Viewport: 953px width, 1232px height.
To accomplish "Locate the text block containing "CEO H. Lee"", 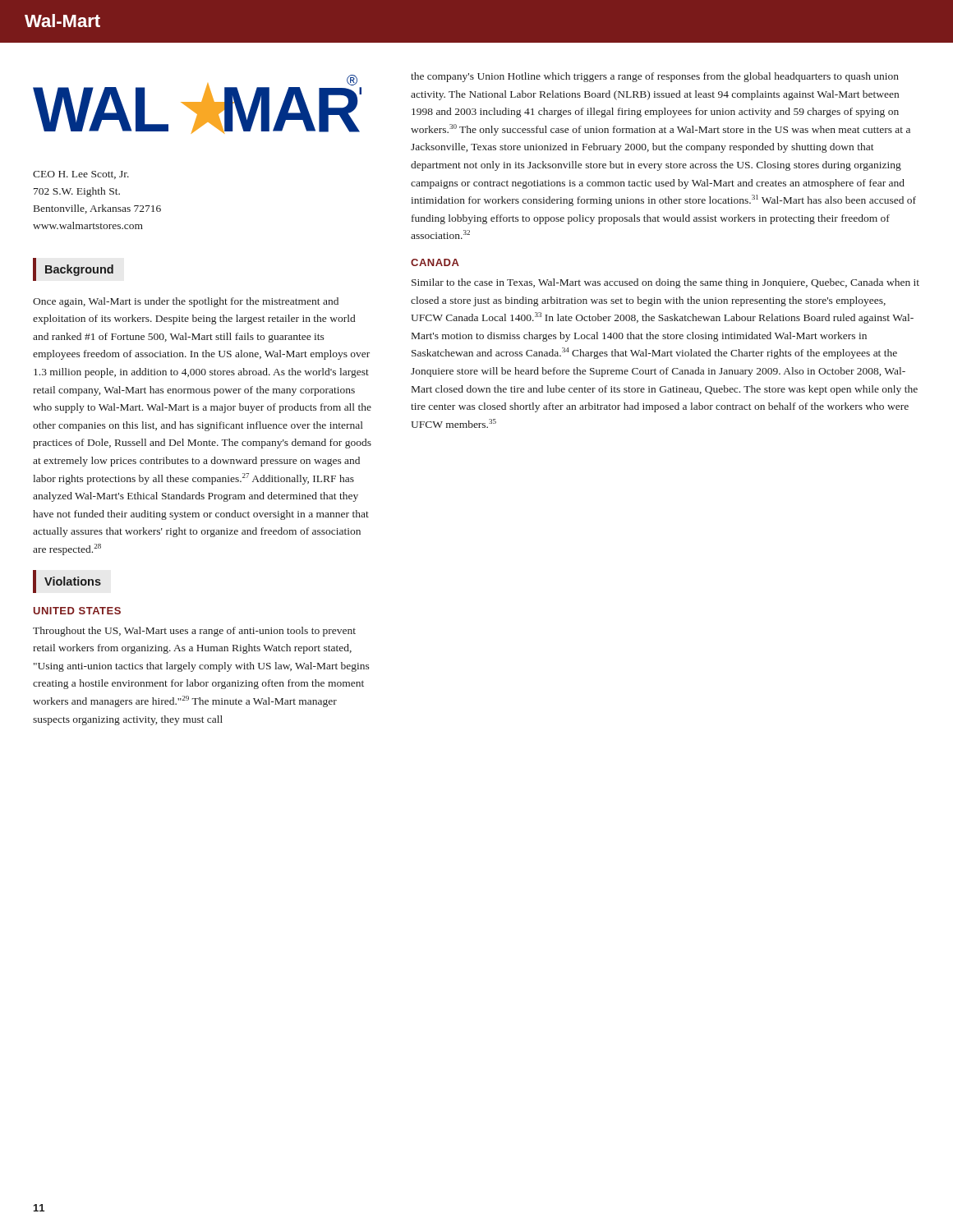I will point(81,175).
